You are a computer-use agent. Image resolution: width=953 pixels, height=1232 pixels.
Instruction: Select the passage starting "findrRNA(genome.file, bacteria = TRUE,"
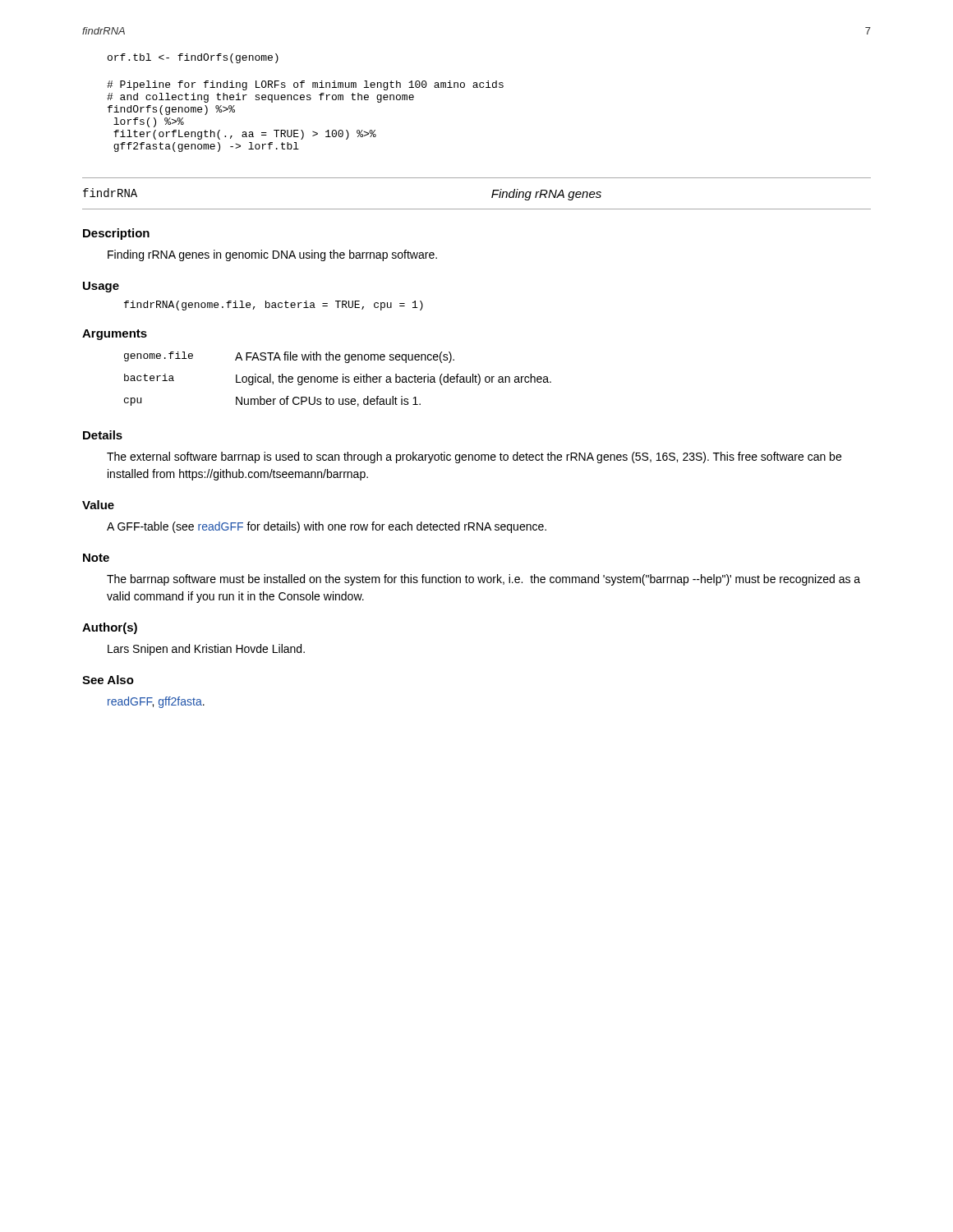click(274, 306)
